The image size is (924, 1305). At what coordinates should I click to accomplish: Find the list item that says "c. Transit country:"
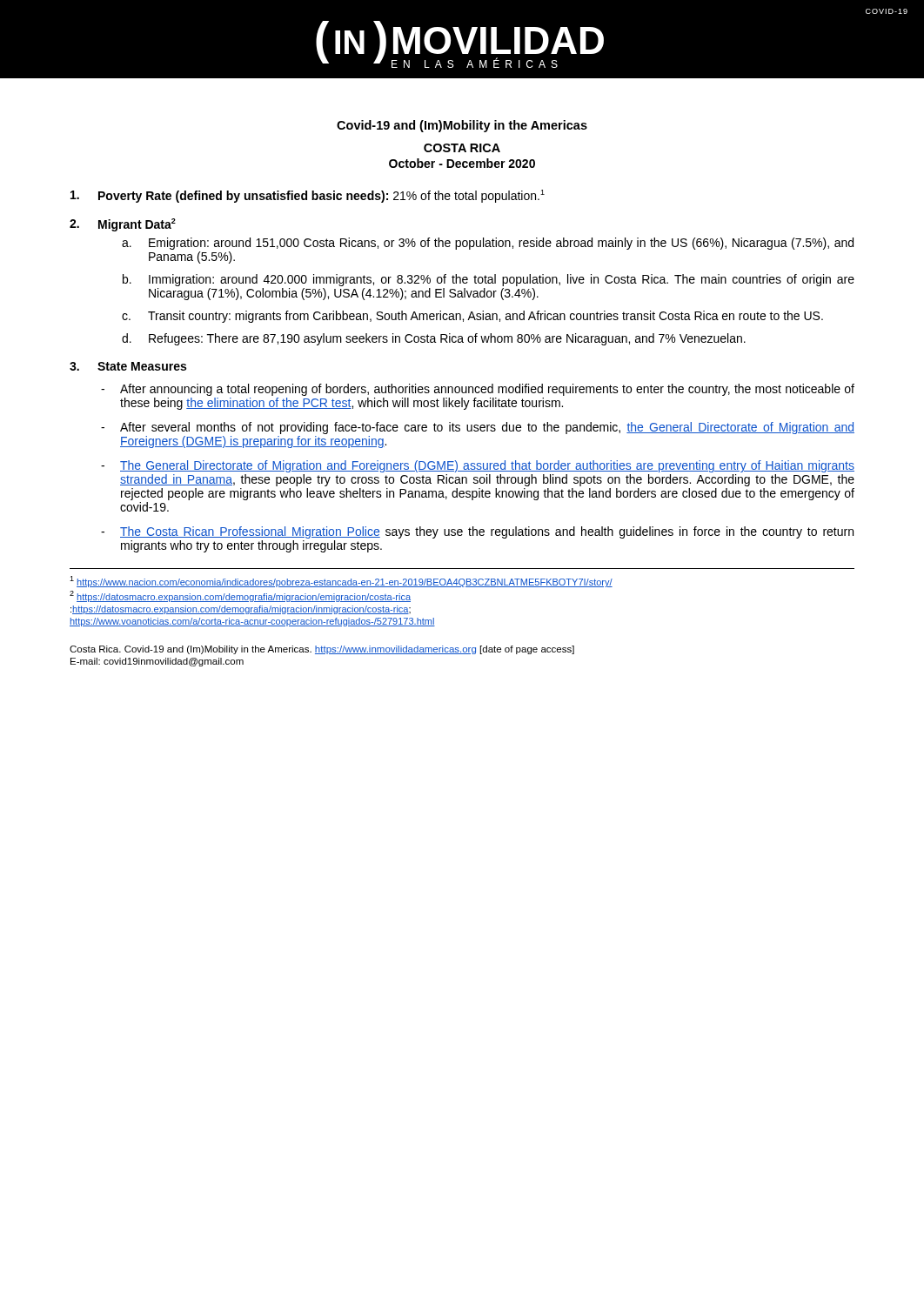(488, 316)
